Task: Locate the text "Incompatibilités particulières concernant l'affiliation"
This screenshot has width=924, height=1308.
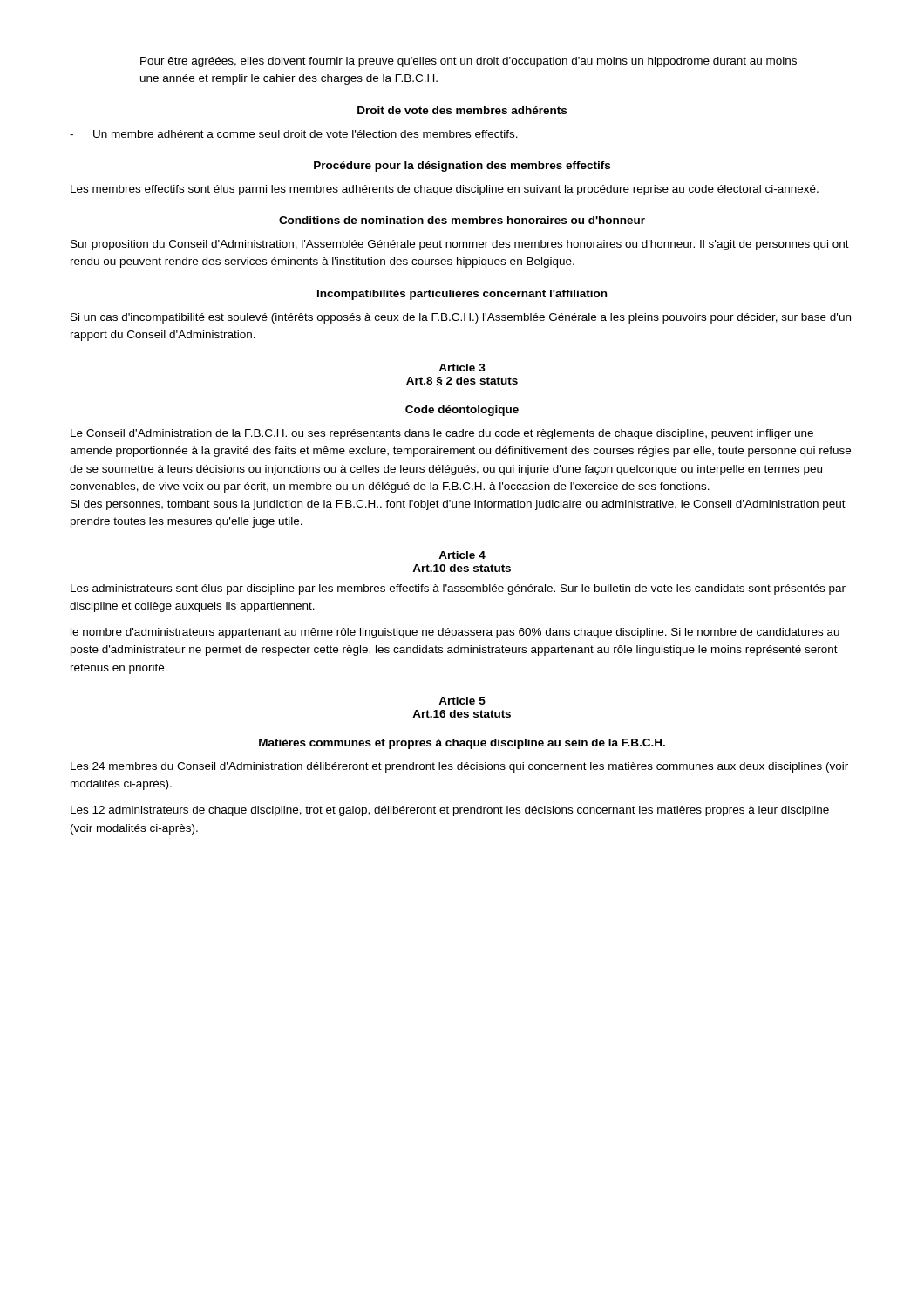Action: click(x=462, y=293)
